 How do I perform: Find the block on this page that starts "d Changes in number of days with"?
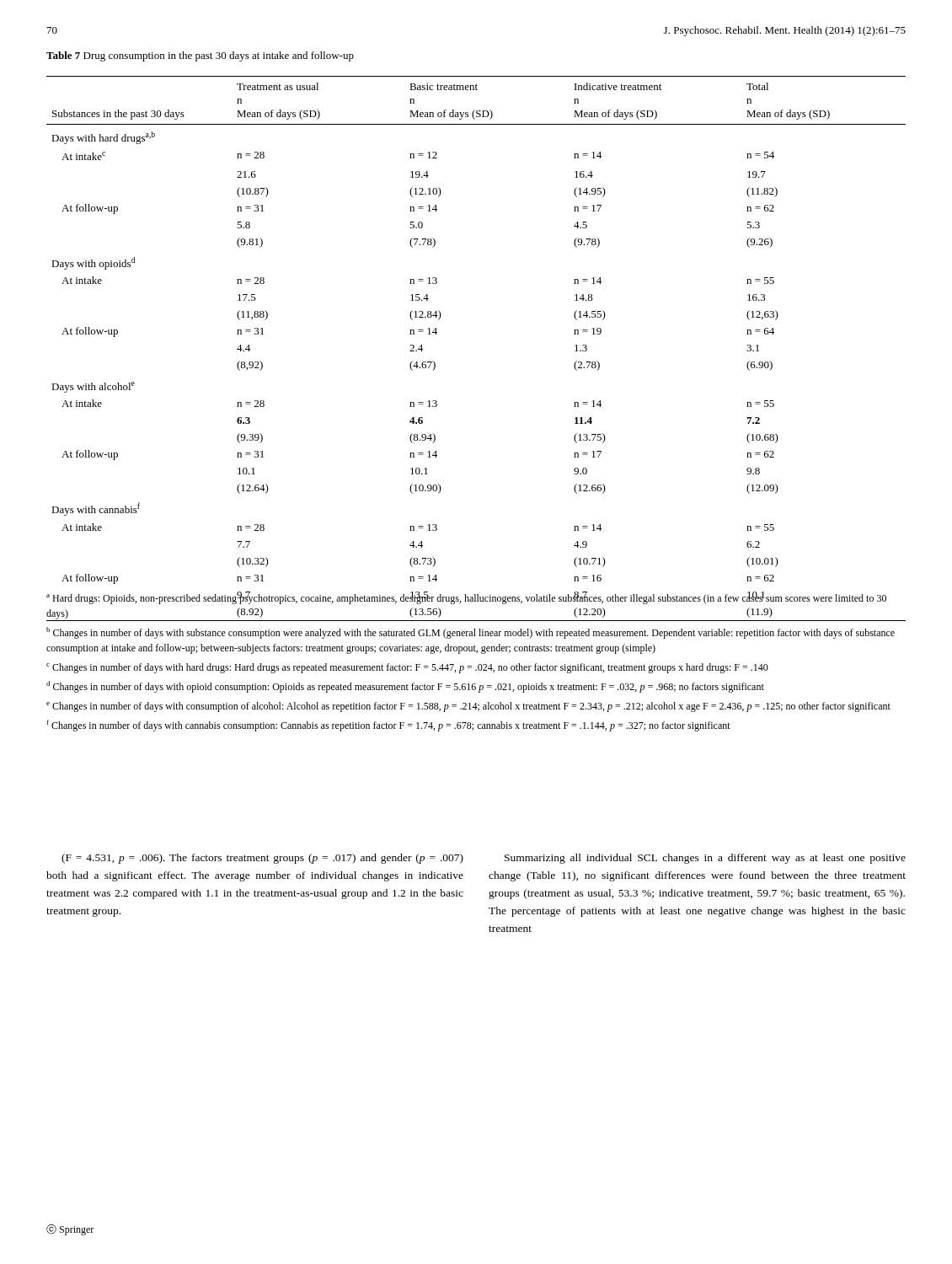[405, 686]
